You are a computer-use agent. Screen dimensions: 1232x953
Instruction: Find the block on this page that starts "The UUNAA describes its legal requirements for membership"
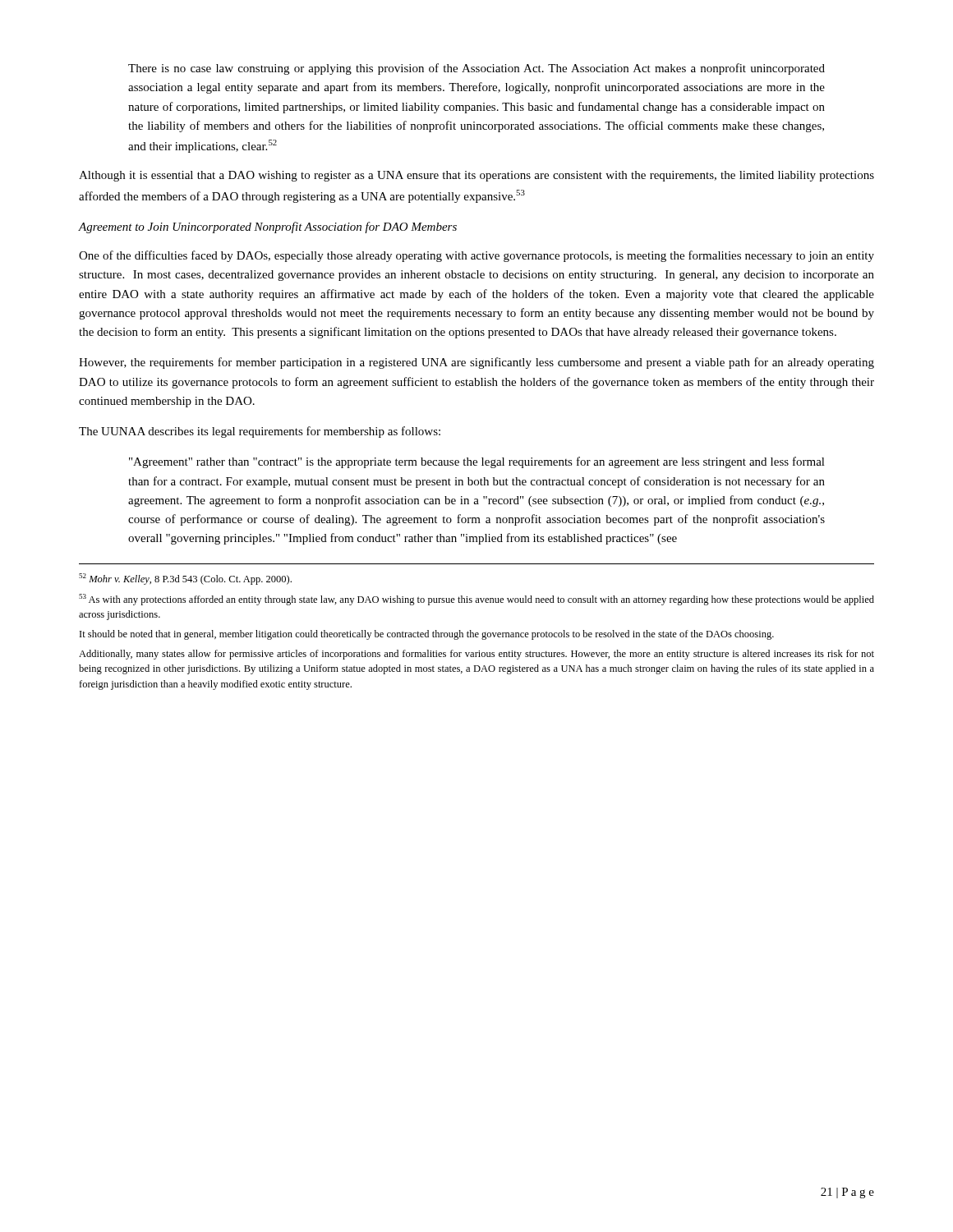(260, 431)
